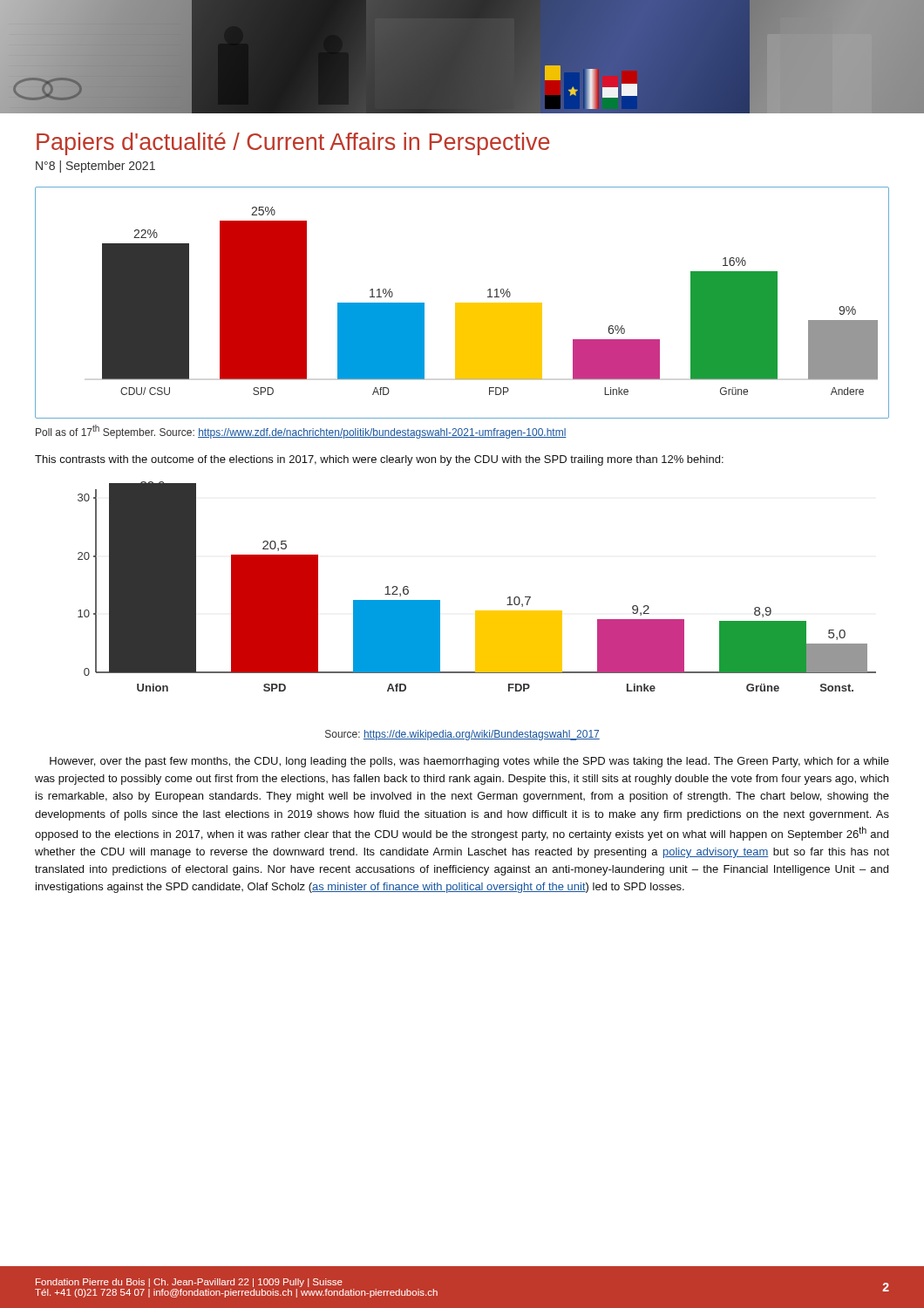Image resolution: width=924 pixels, height=1308 pixels.
Task: Locate the title
Action: coord(293,142)
